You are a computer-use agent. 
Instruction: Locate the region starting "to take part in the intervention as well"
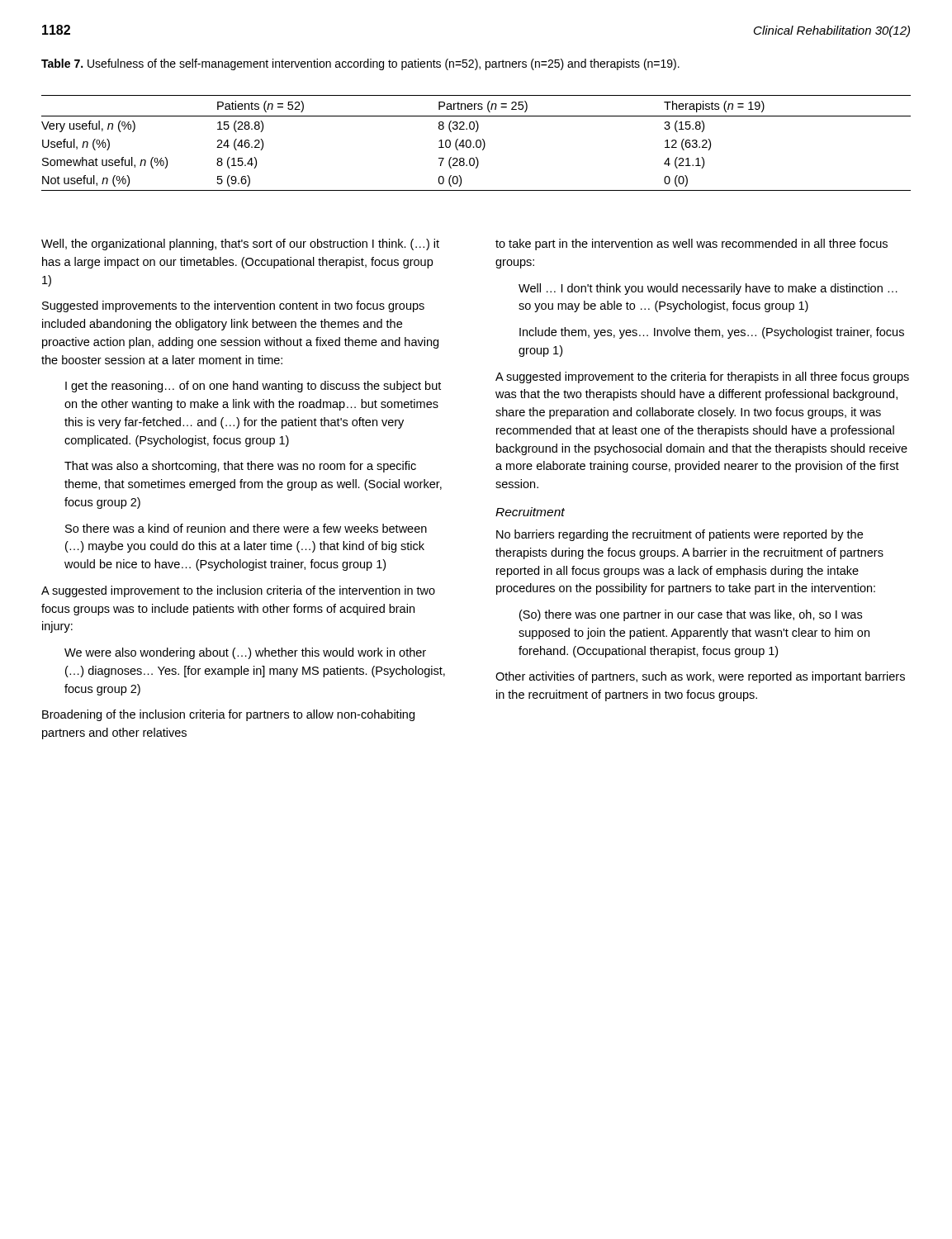click(703, 253)
